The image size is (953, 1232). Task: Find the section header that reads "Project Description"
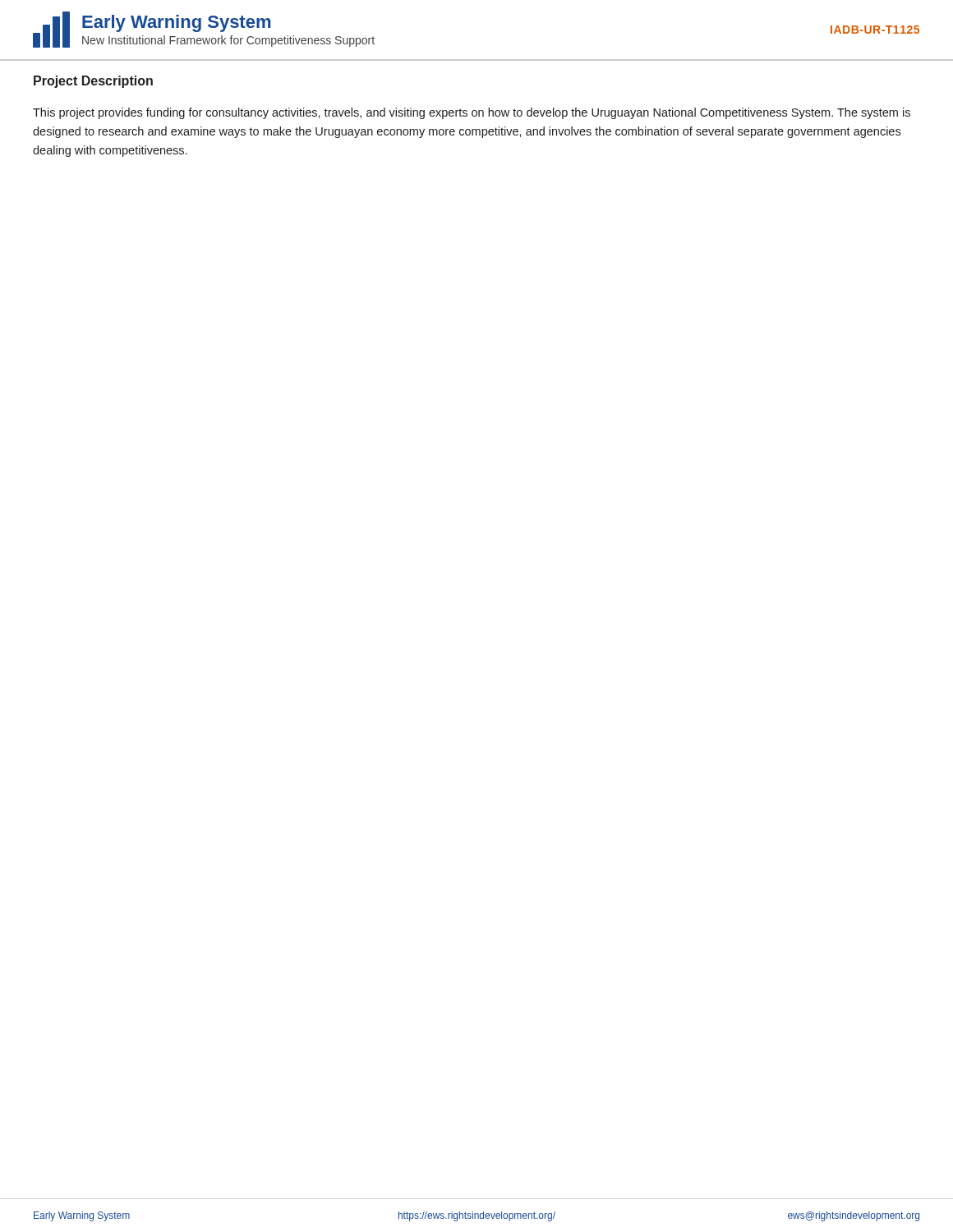[x=93, y=81]
